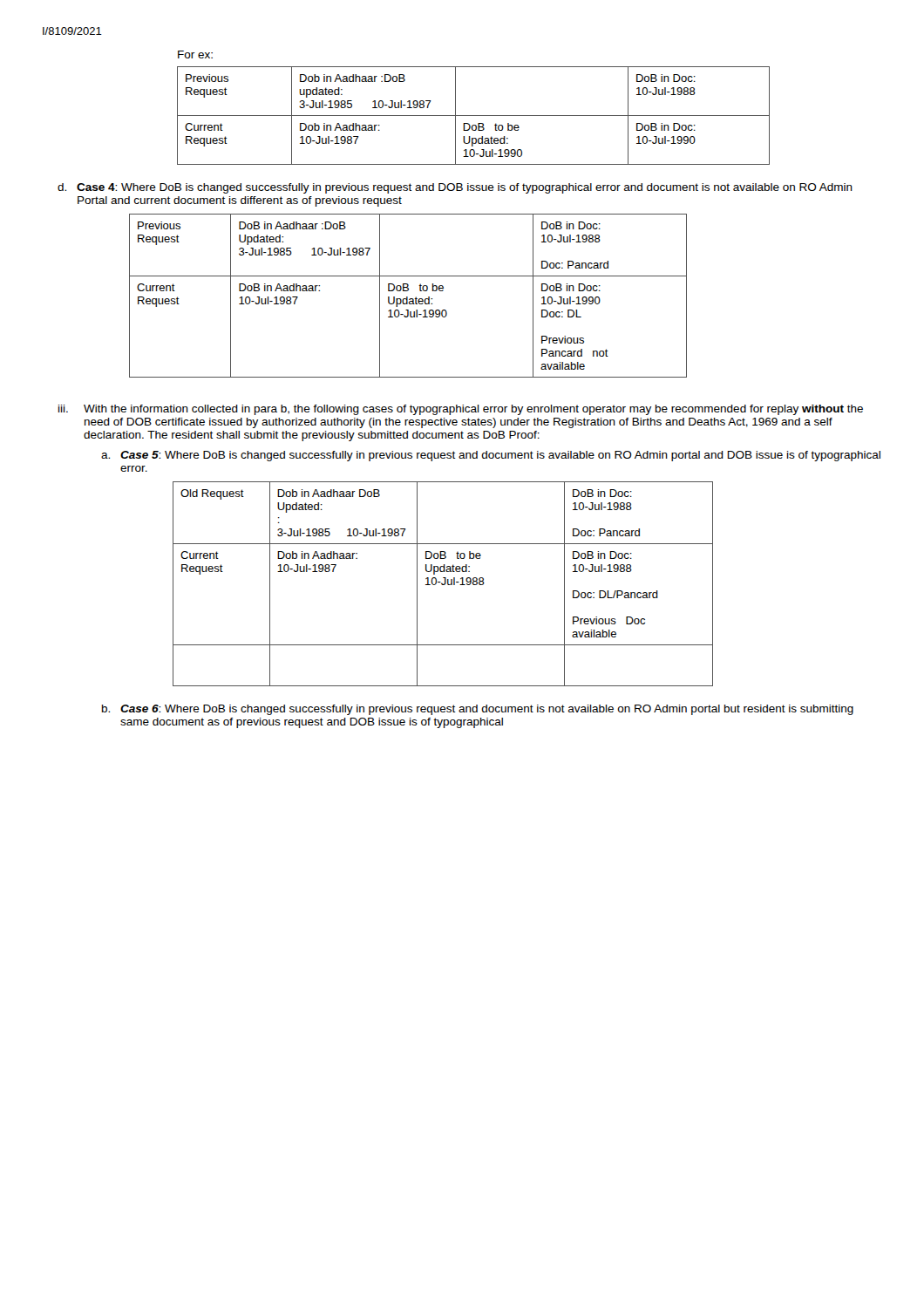This screenshot has width=924, height=1308.
Task: Locate the region starting "d. Case 4: Where DoB"
Action: [x=470, y=287]
